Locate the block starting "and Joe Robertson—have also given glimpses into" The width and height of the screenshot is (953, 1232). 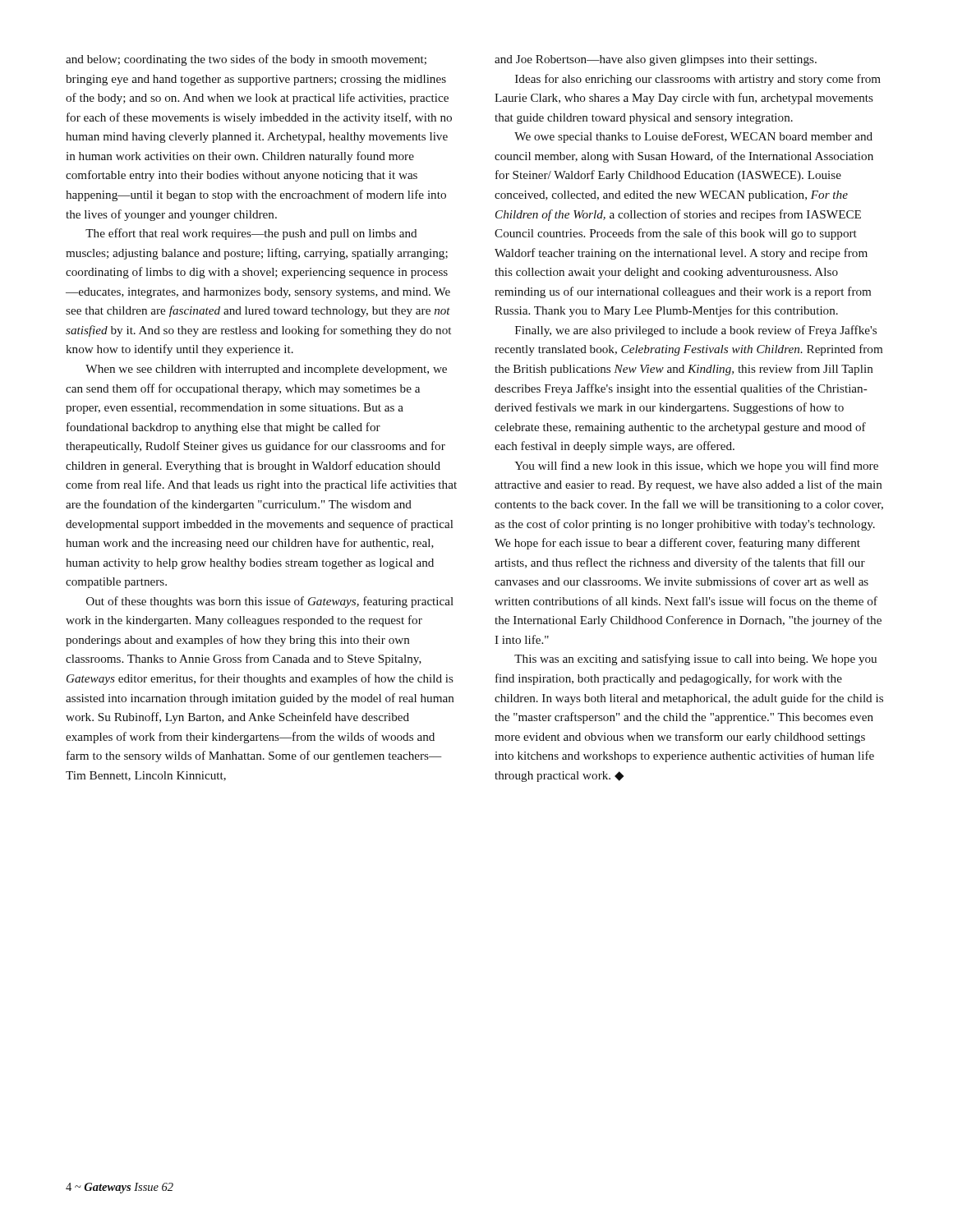[x=691, y=417]
